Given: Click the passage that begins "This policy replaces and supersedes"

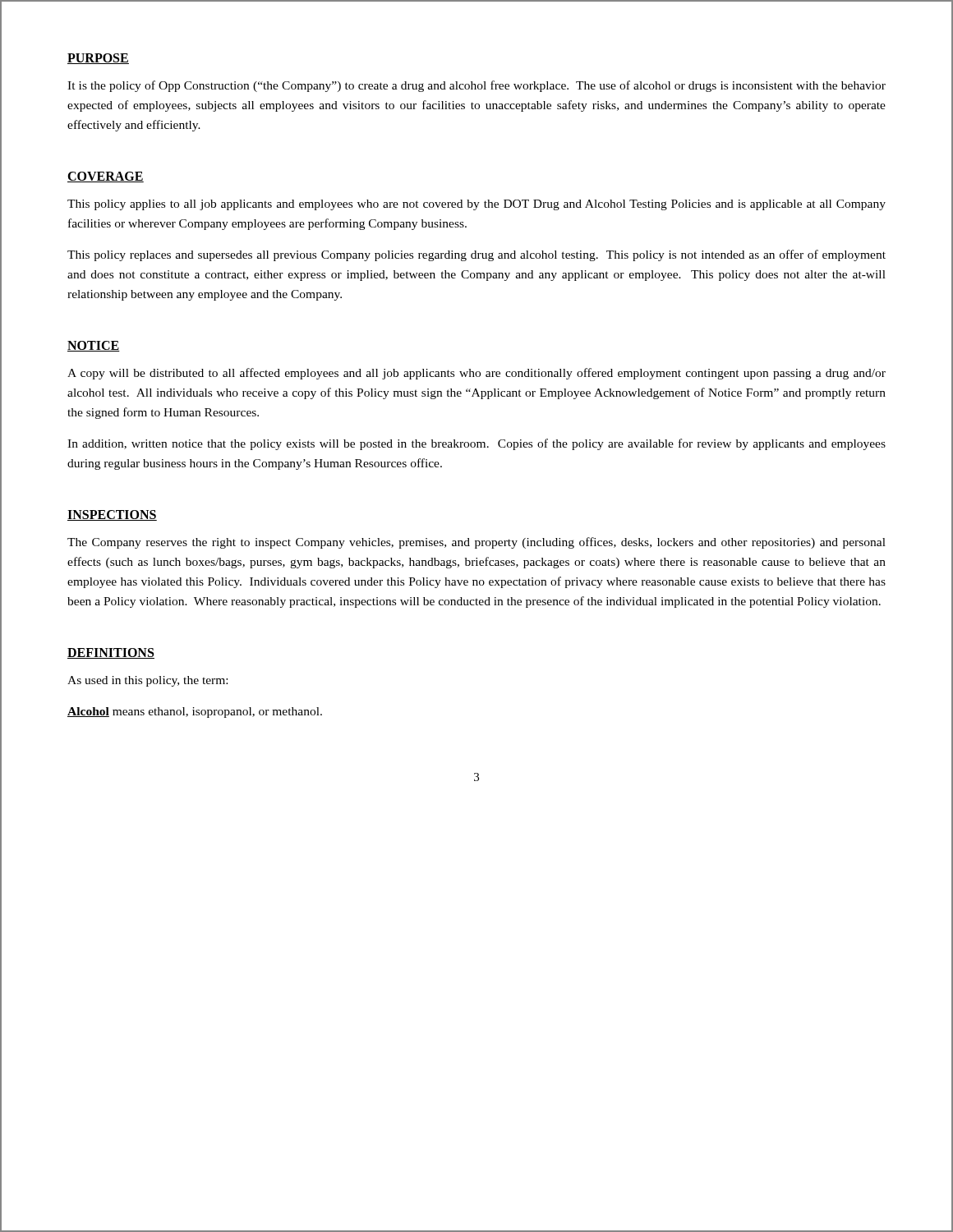Looking at the screenshot, I should coord(476,274).
